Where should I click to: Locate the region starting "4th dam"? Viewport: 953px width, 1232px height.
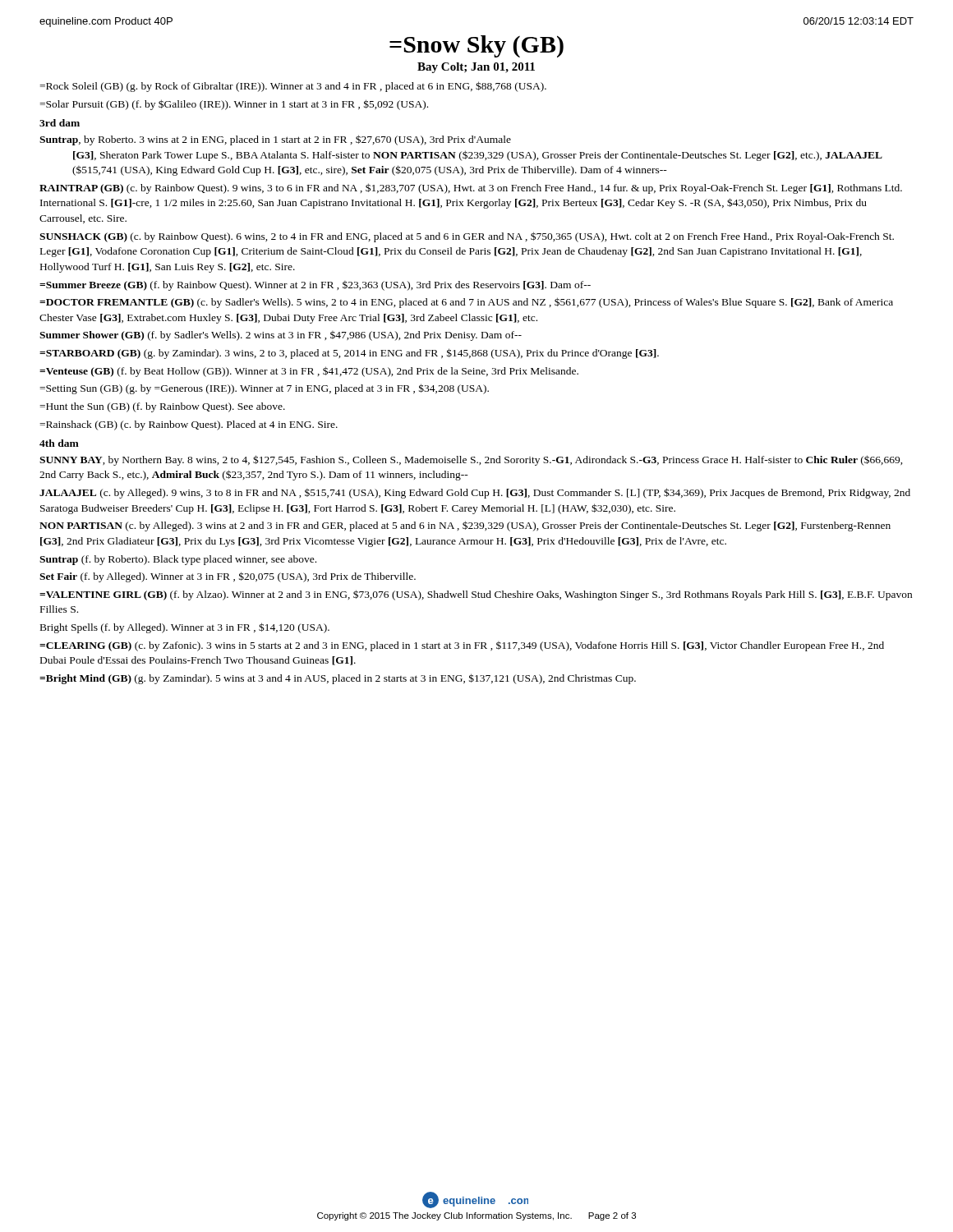pos(59,443)
